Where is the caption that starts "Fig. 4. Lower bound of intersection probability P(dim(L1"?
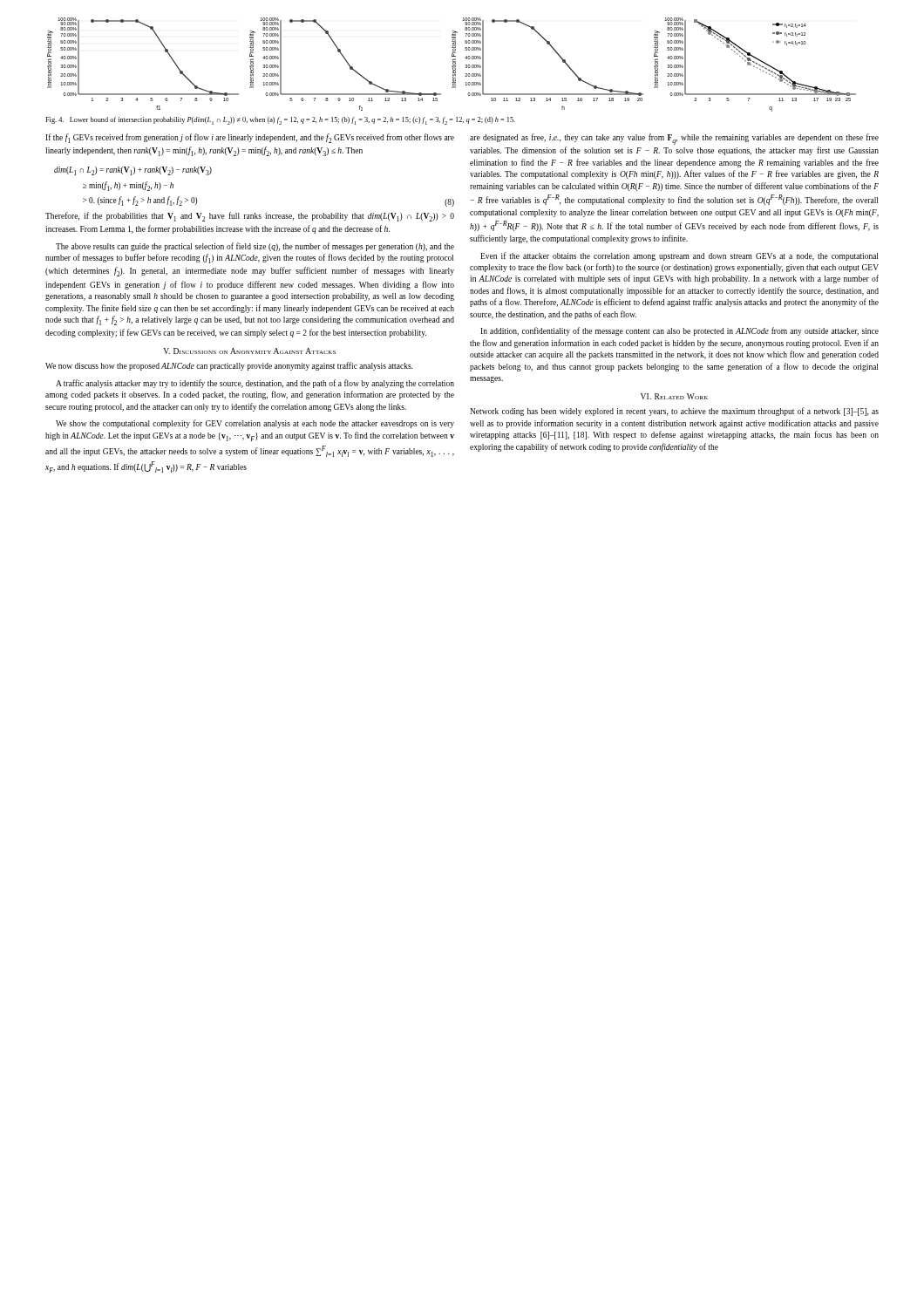The image size is (924, 1308). pos(280,121)
